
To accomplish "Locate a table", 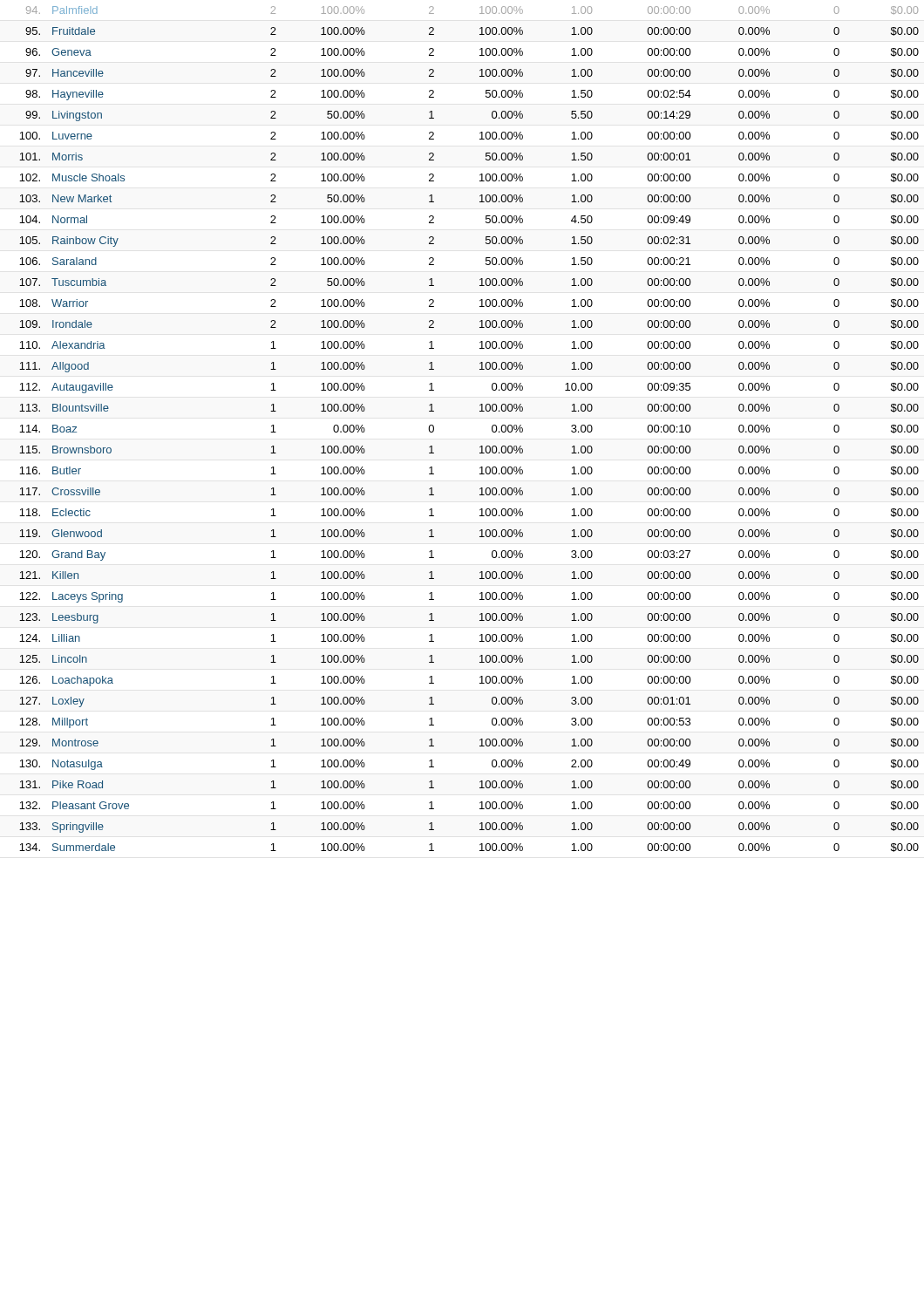I will (x=462, y=429).
